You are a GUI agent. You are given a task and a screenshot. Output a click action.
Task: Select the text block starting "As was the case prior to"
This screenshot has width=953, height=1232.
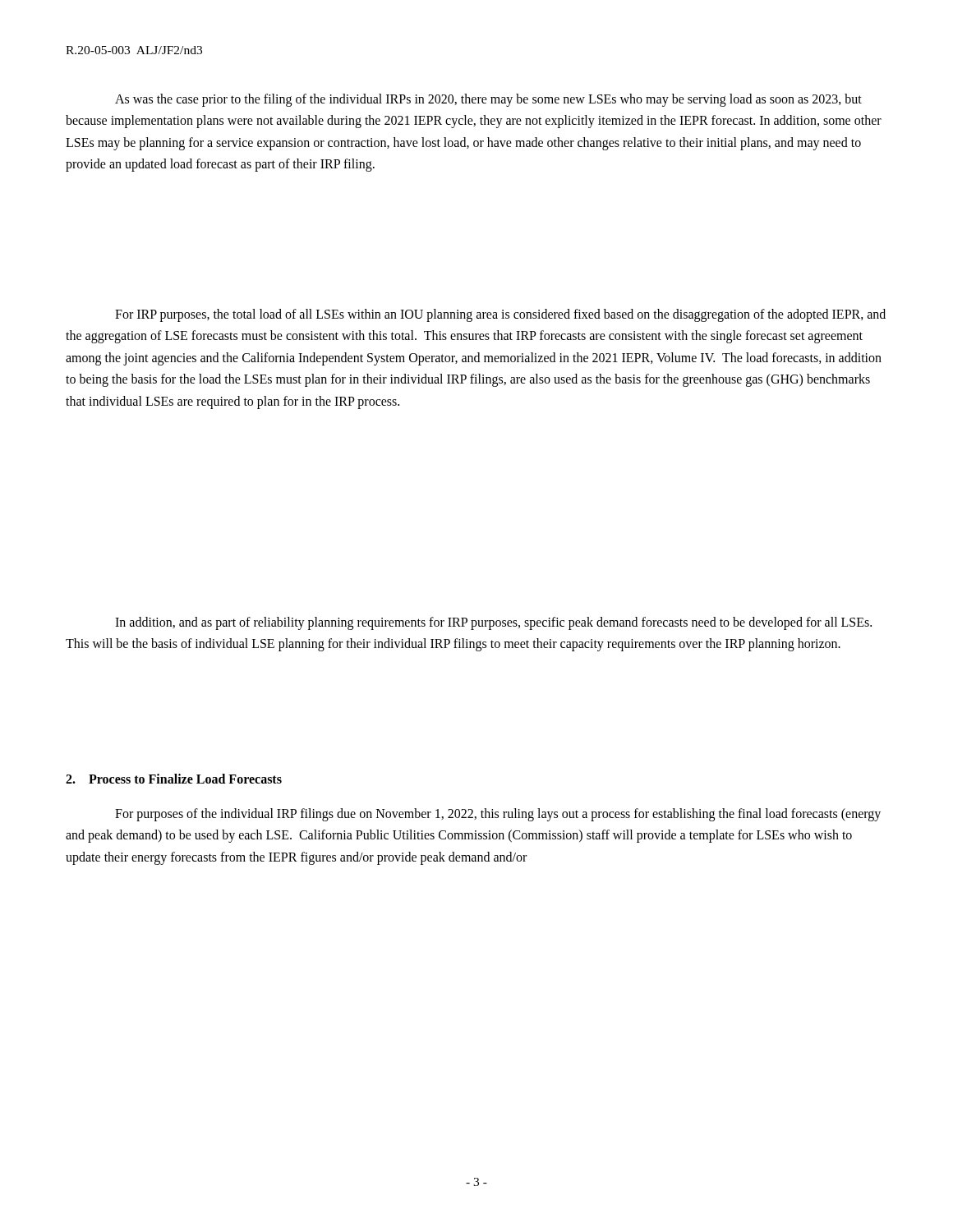pyautogui.click(x=476, y=132)
